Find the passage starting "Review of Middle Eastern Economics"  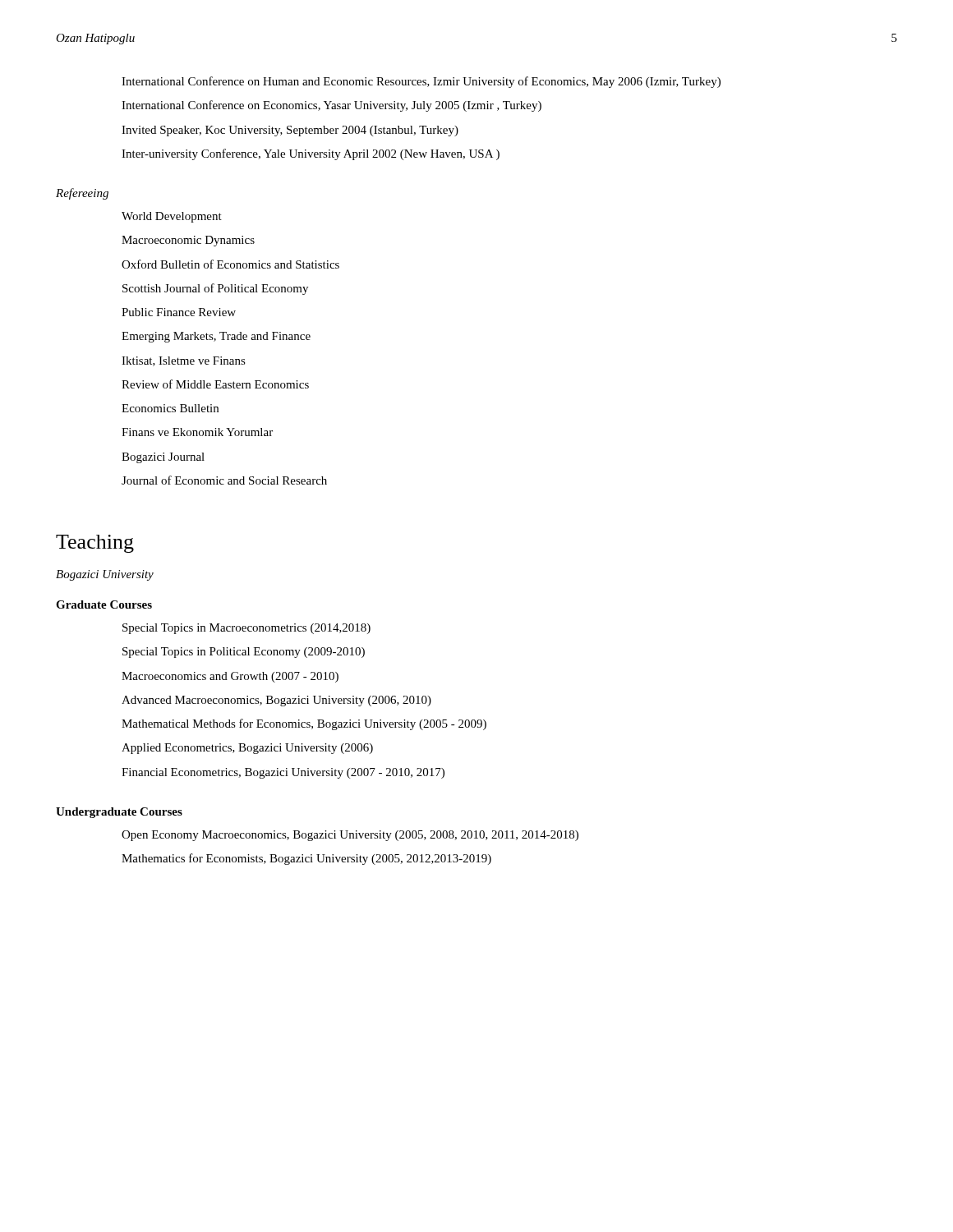pos(215,384)
